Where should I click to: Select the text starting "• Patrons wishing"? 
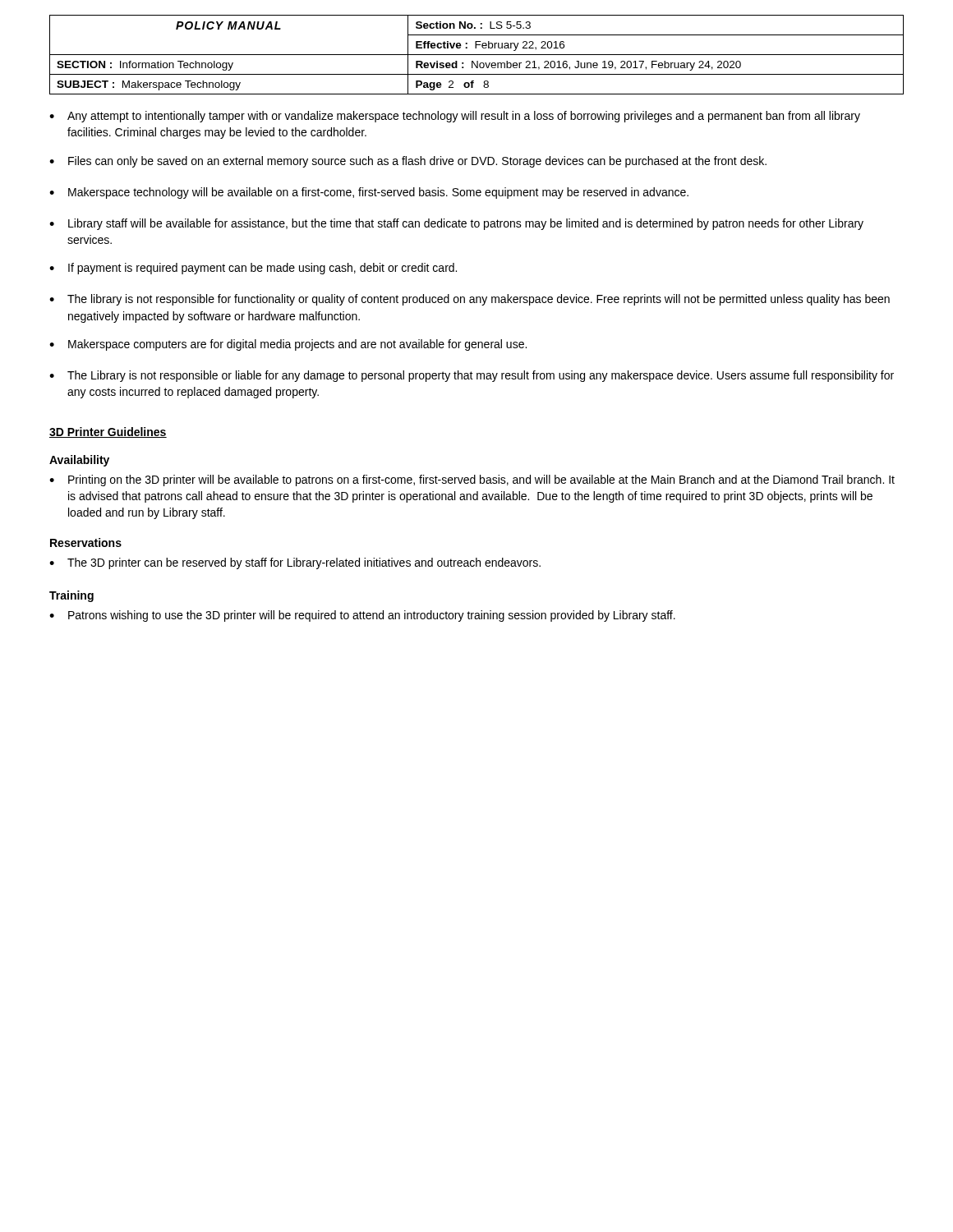pyautogui.click(x=476, y=617)
